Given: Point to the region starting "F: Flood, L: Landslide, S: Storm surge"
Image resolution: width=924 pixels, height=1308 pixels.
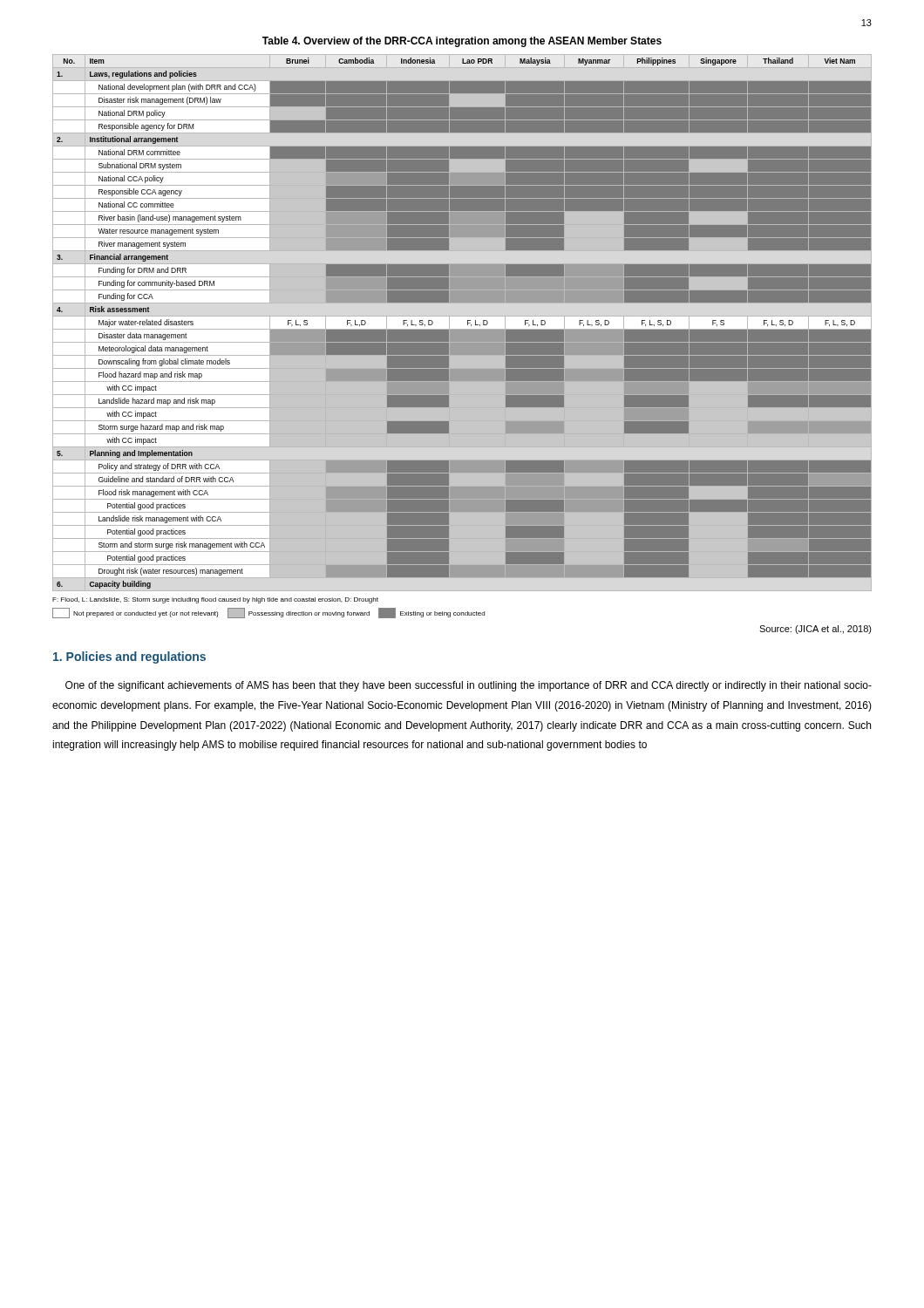Looking at the screenshot, I should pos(215,599).
